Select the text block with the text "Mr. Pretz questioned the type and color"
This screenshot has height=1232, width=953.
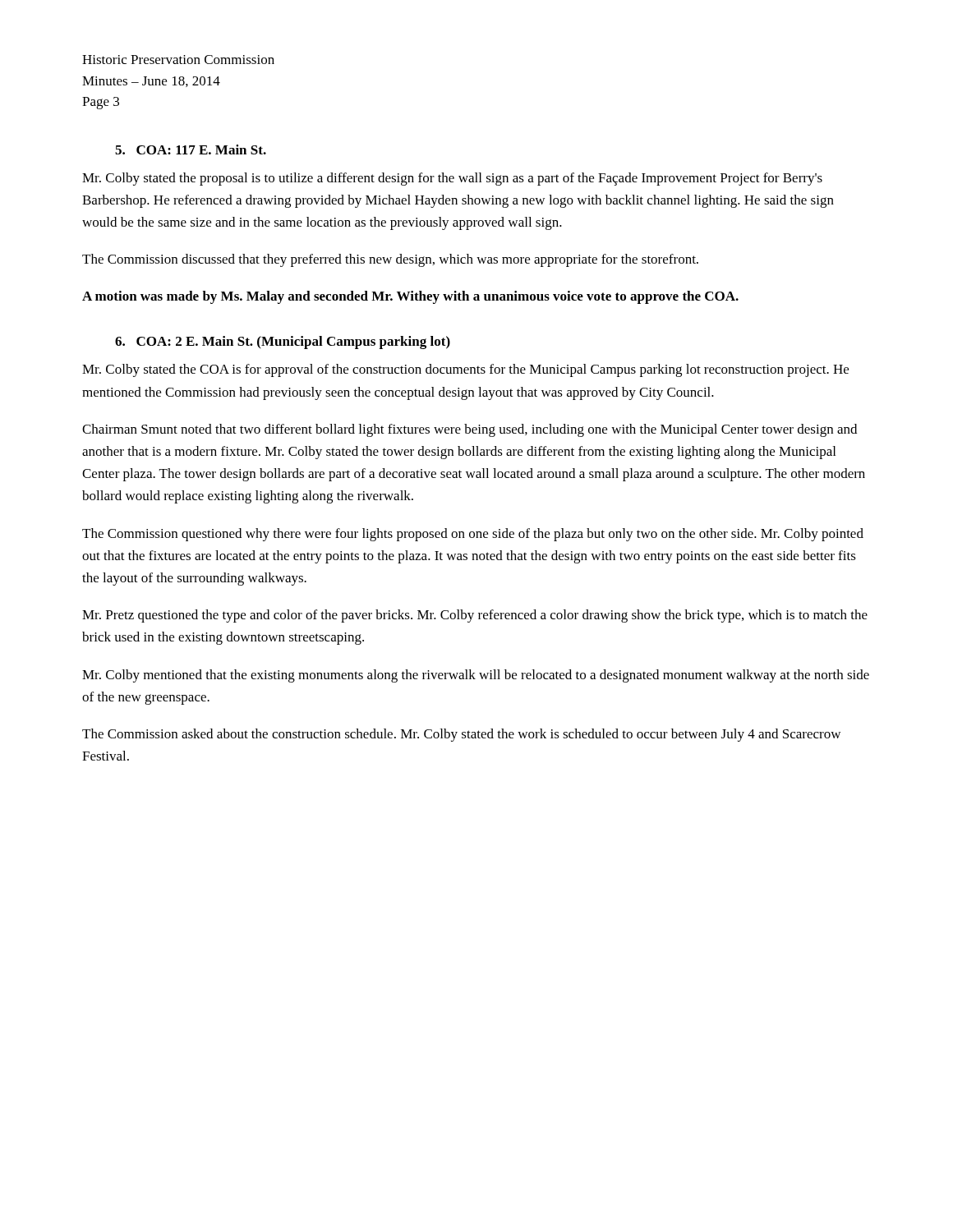[475, 626]
